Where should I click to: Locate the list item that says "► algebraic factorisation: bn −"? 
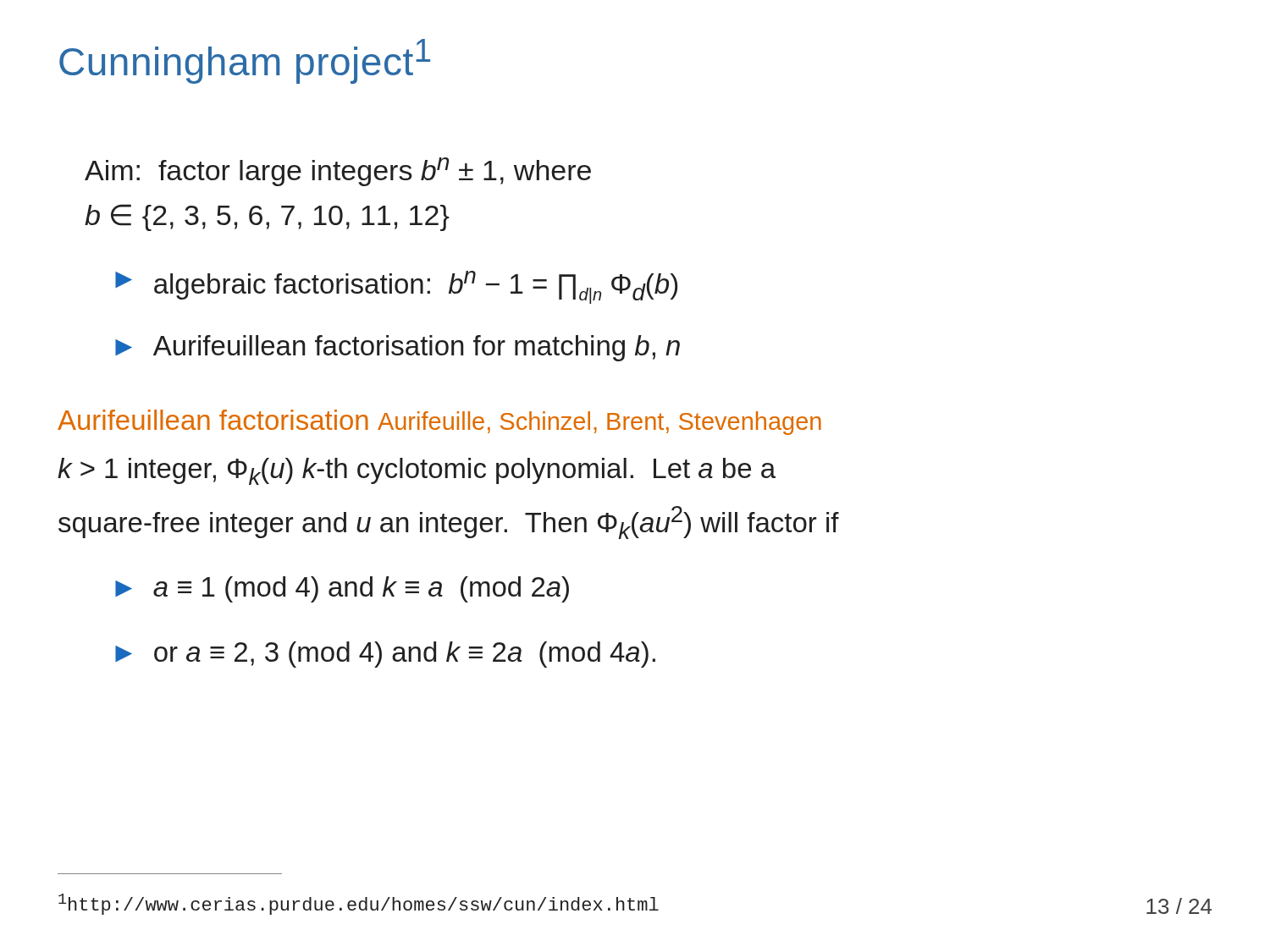click(395, 284)
